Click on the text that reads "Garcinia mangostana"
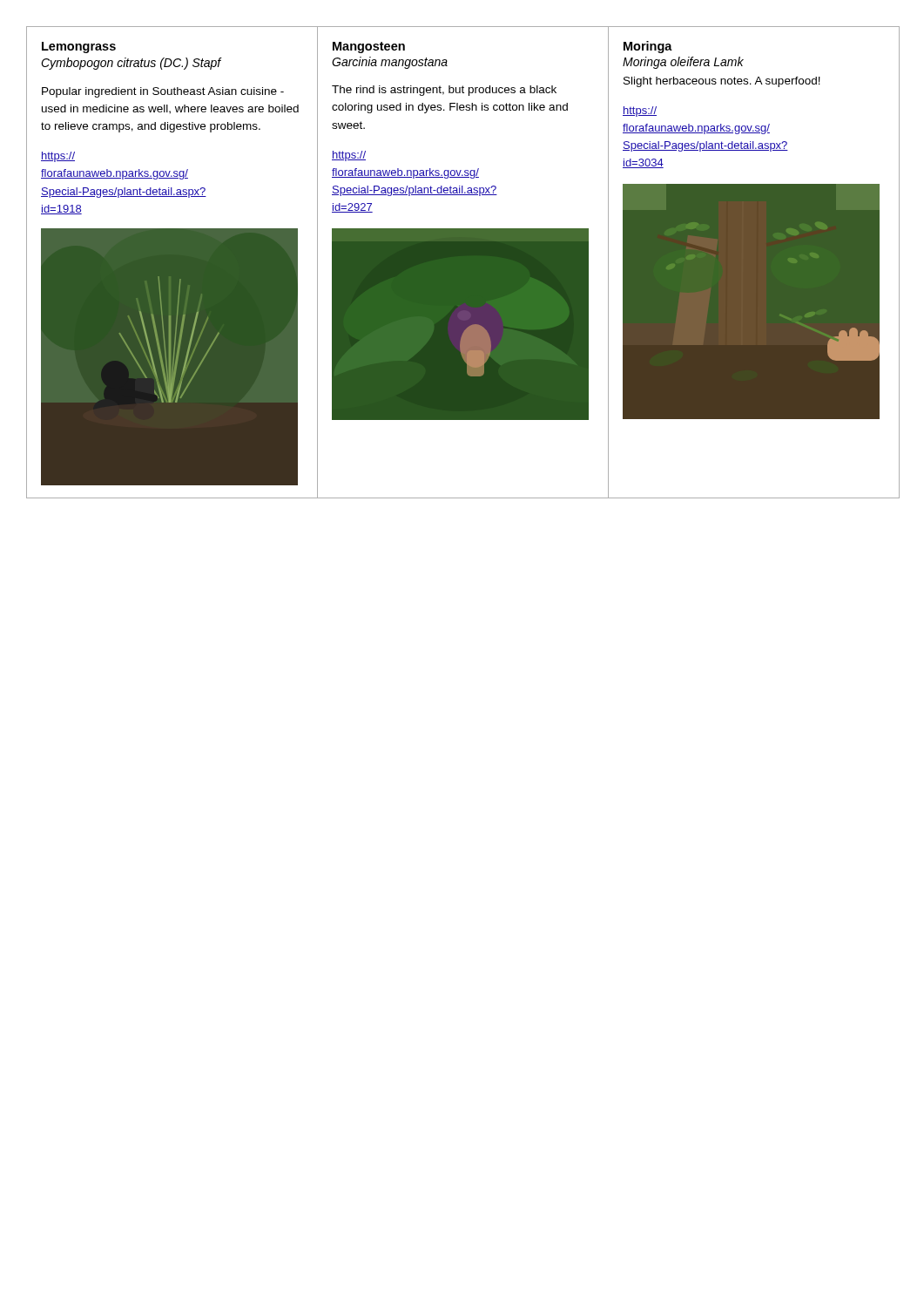Screen dimensions: 1307x924 click(x=390, y=62)
